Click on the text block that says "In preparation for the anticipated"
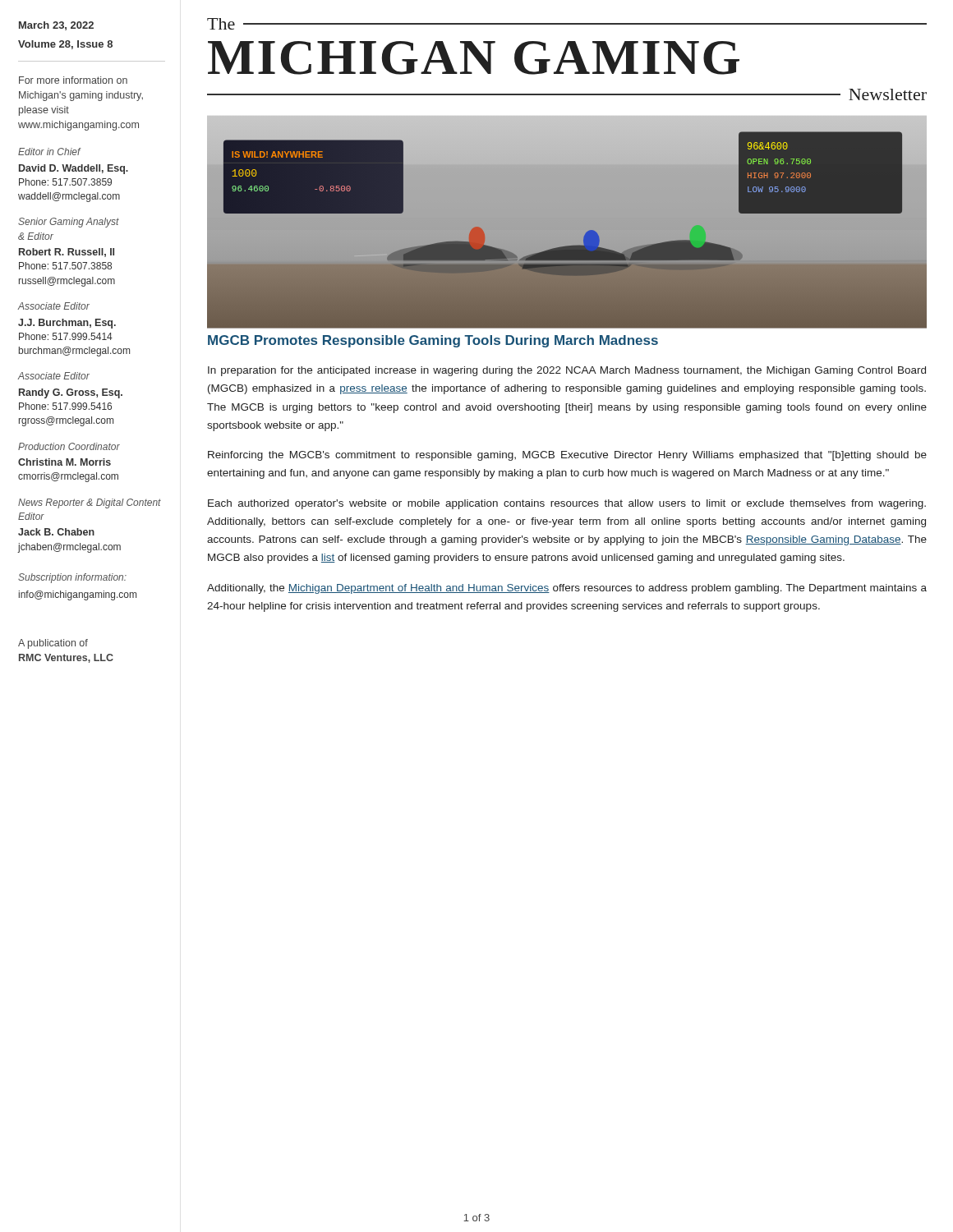The width and height of the screenshot is (953, 1232). pyautogui.click(x=567, y=398)
